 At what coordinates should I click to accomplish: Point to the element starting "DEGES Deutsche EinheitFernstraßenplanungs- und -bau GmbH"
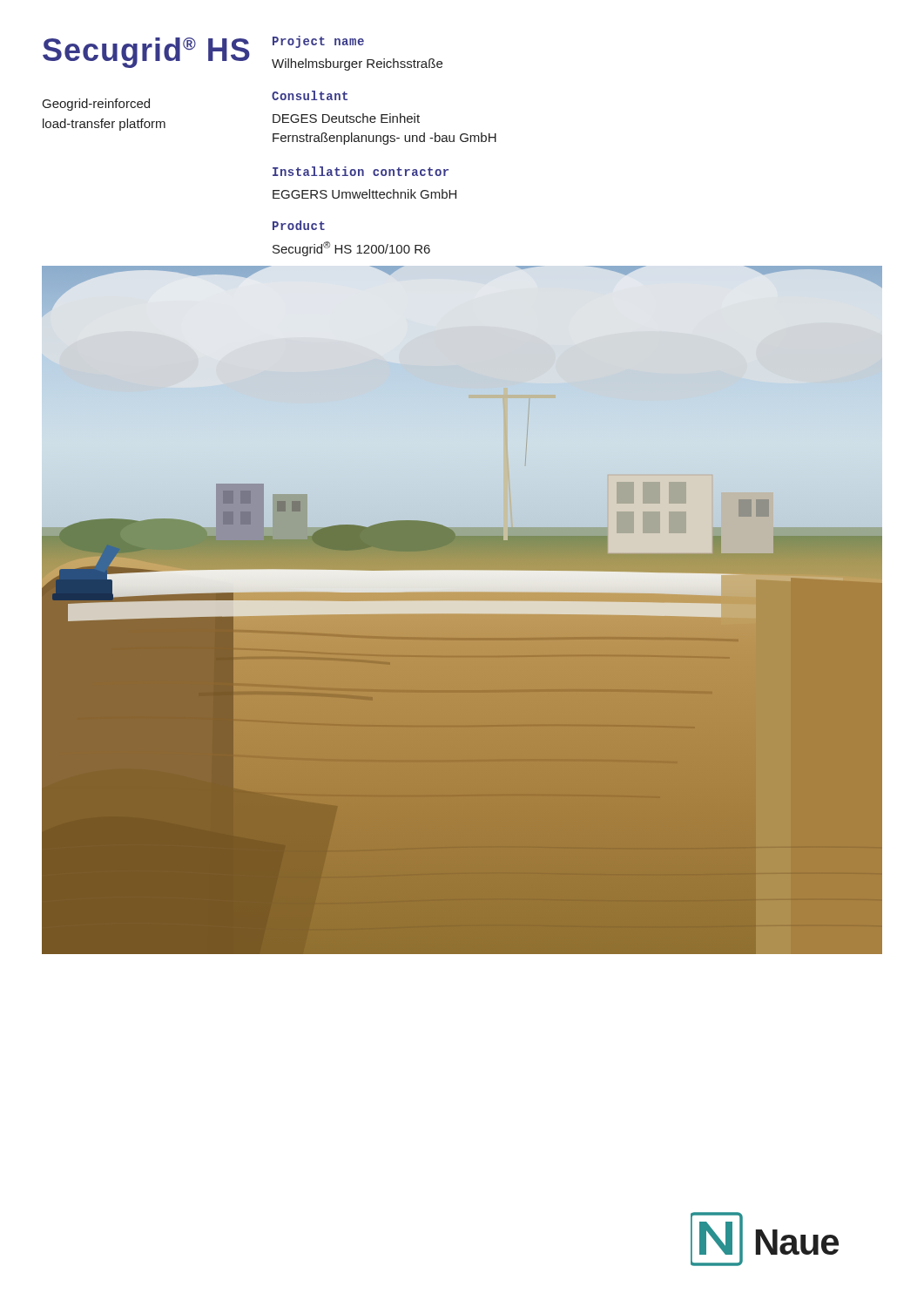point(384,128)
